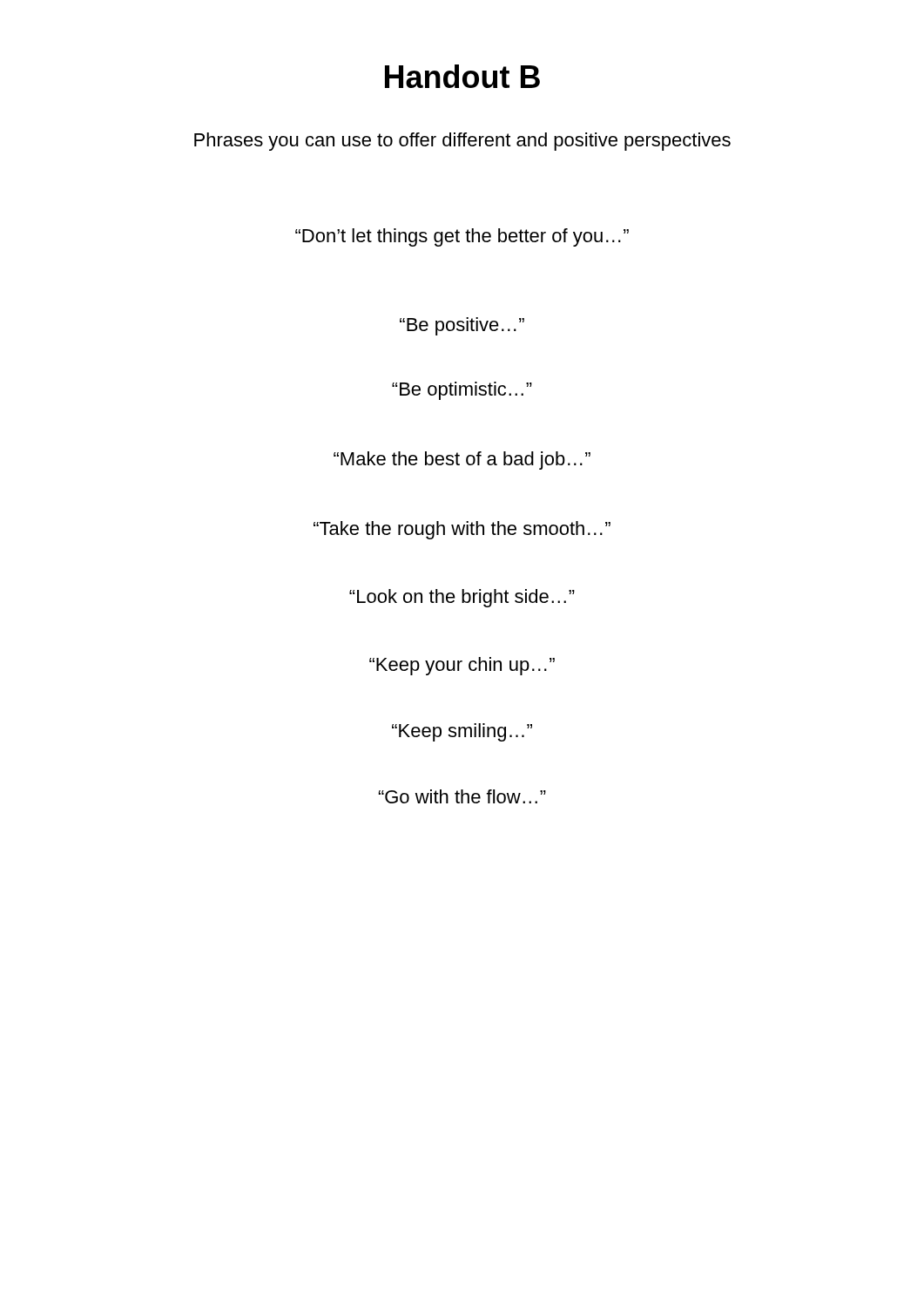Navigate to the passage starting "“Don’t let things get"
The height and width of the screenshot is (1307, 924).
click(x=462, y=236)
